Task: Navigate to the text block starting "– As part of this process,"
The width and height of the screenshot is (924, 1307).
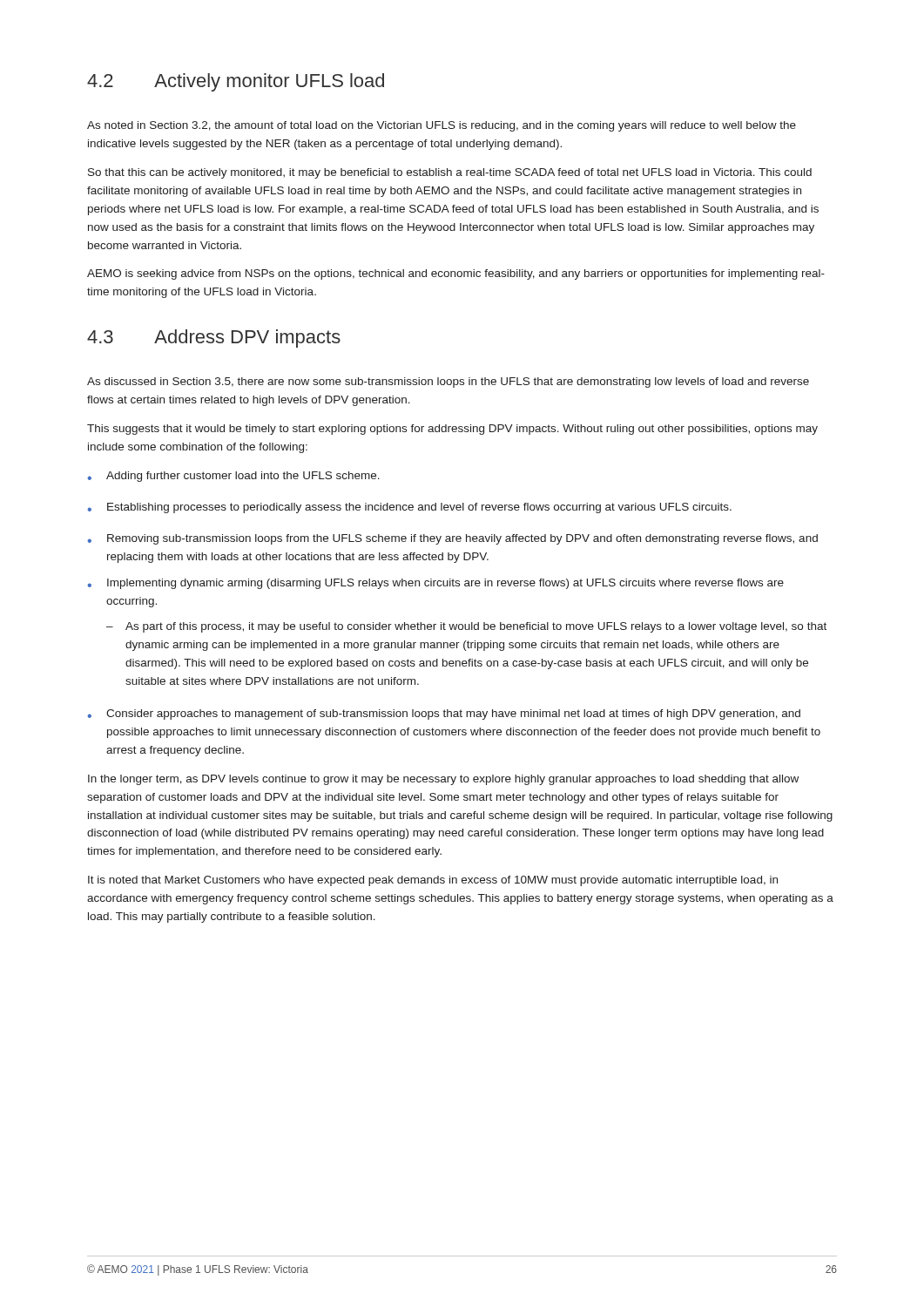Action: click(x=472, y=654)
